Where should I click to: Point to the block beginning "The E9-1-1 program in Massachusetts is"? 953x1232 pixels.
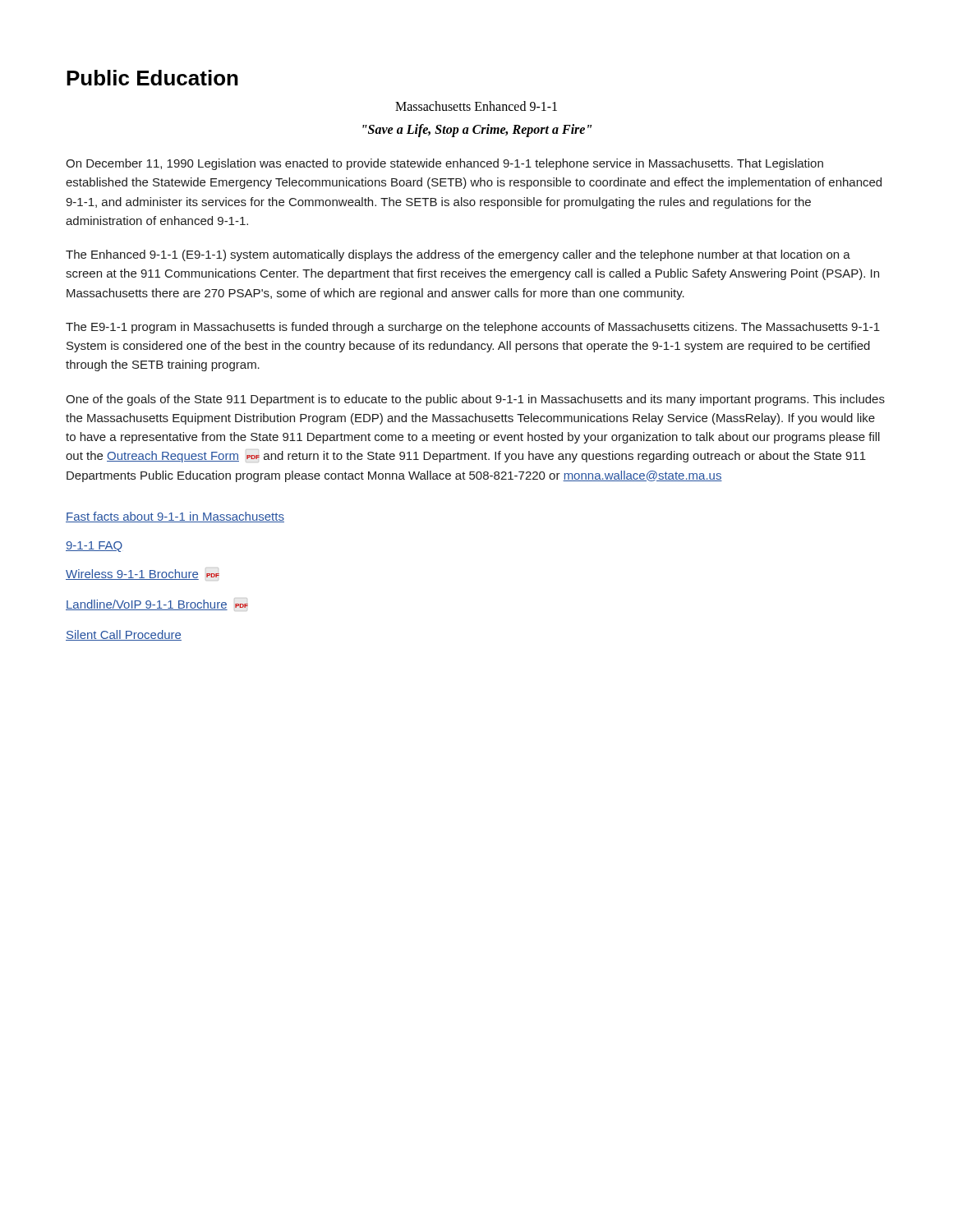pos(473,345)
